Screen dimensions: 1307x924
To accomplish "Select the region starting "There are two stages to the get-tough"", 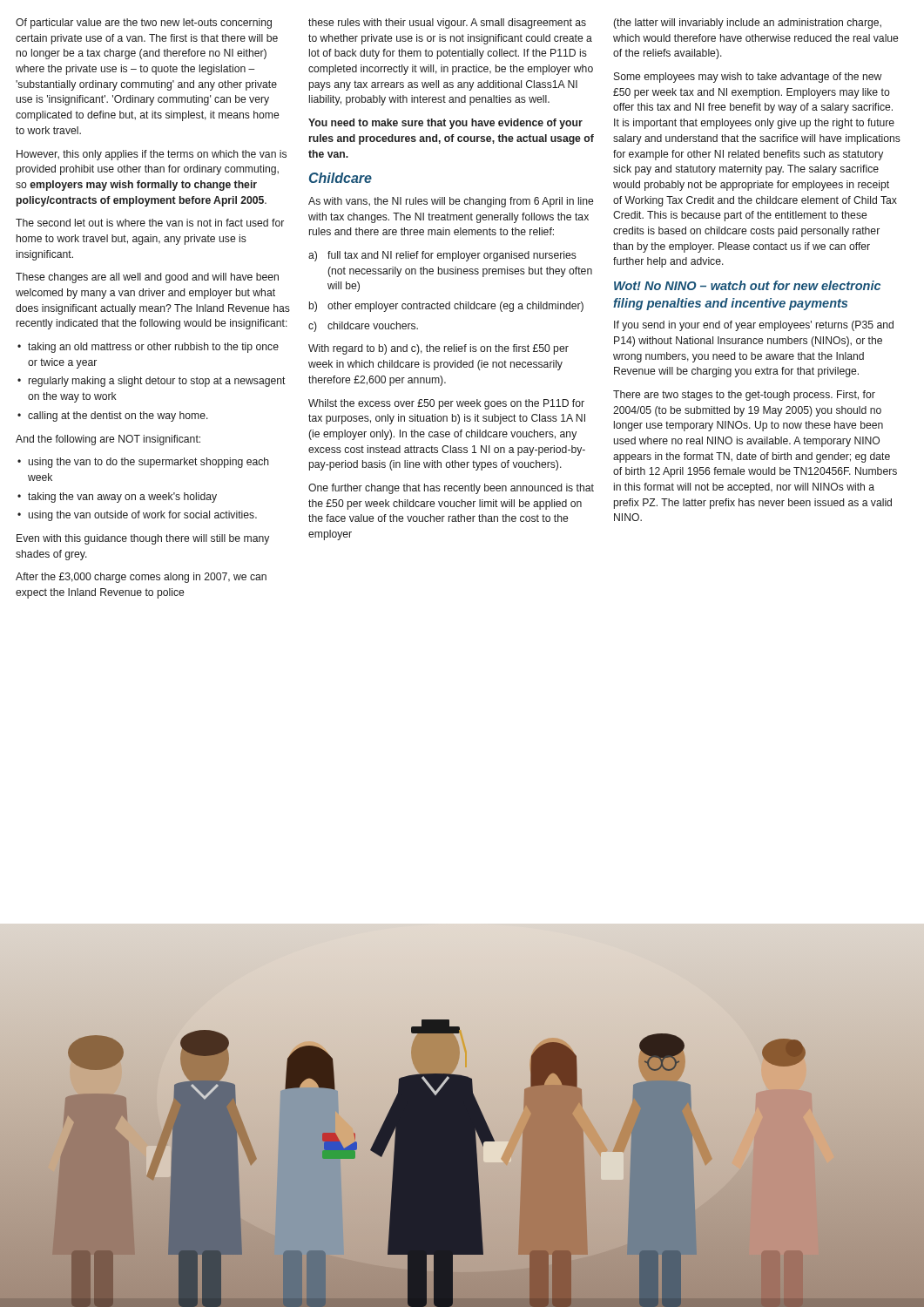I will [x=757, y=457].
